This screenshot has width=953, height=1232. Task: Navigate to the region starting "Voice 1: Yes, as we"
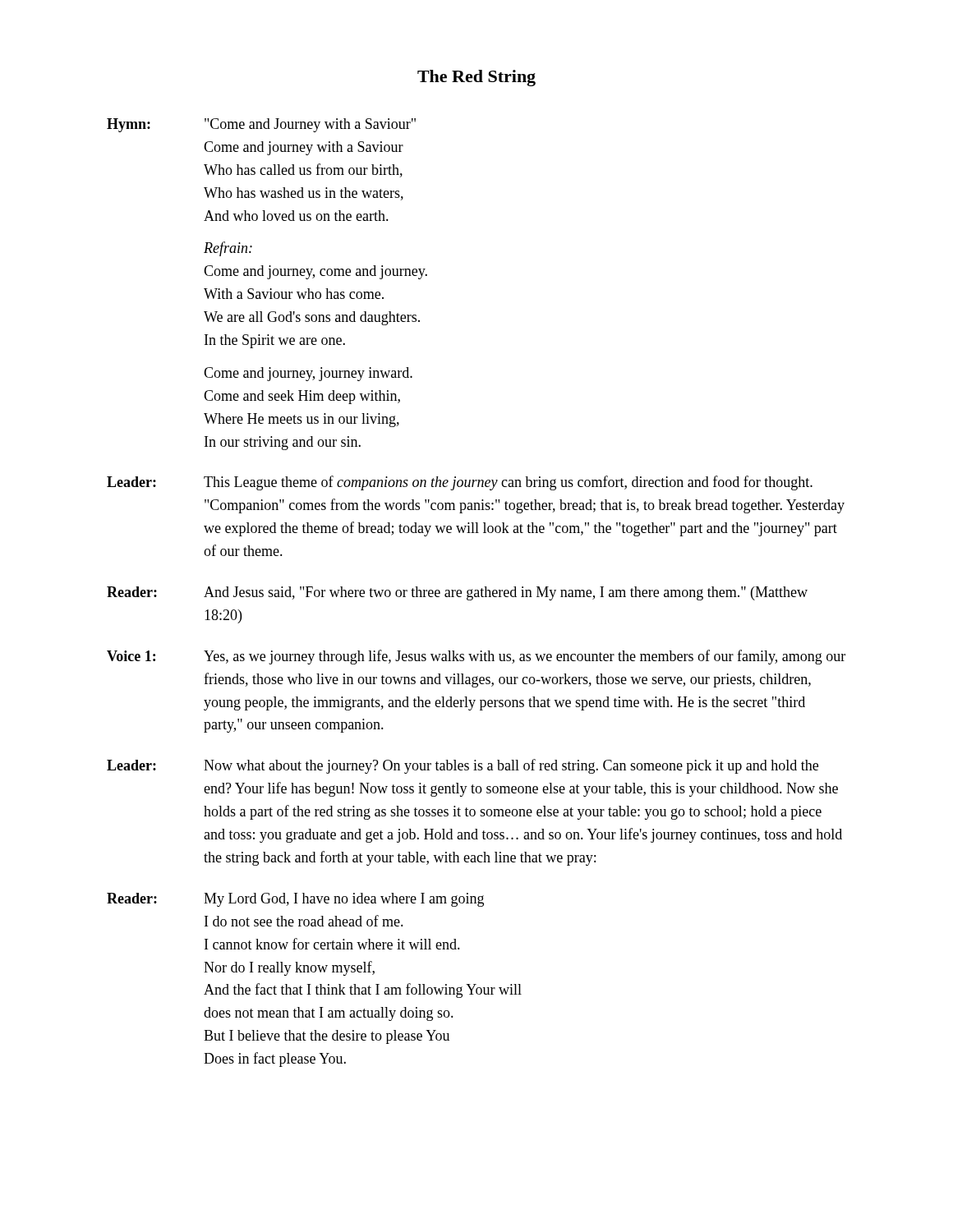click(x=476, y=691)
